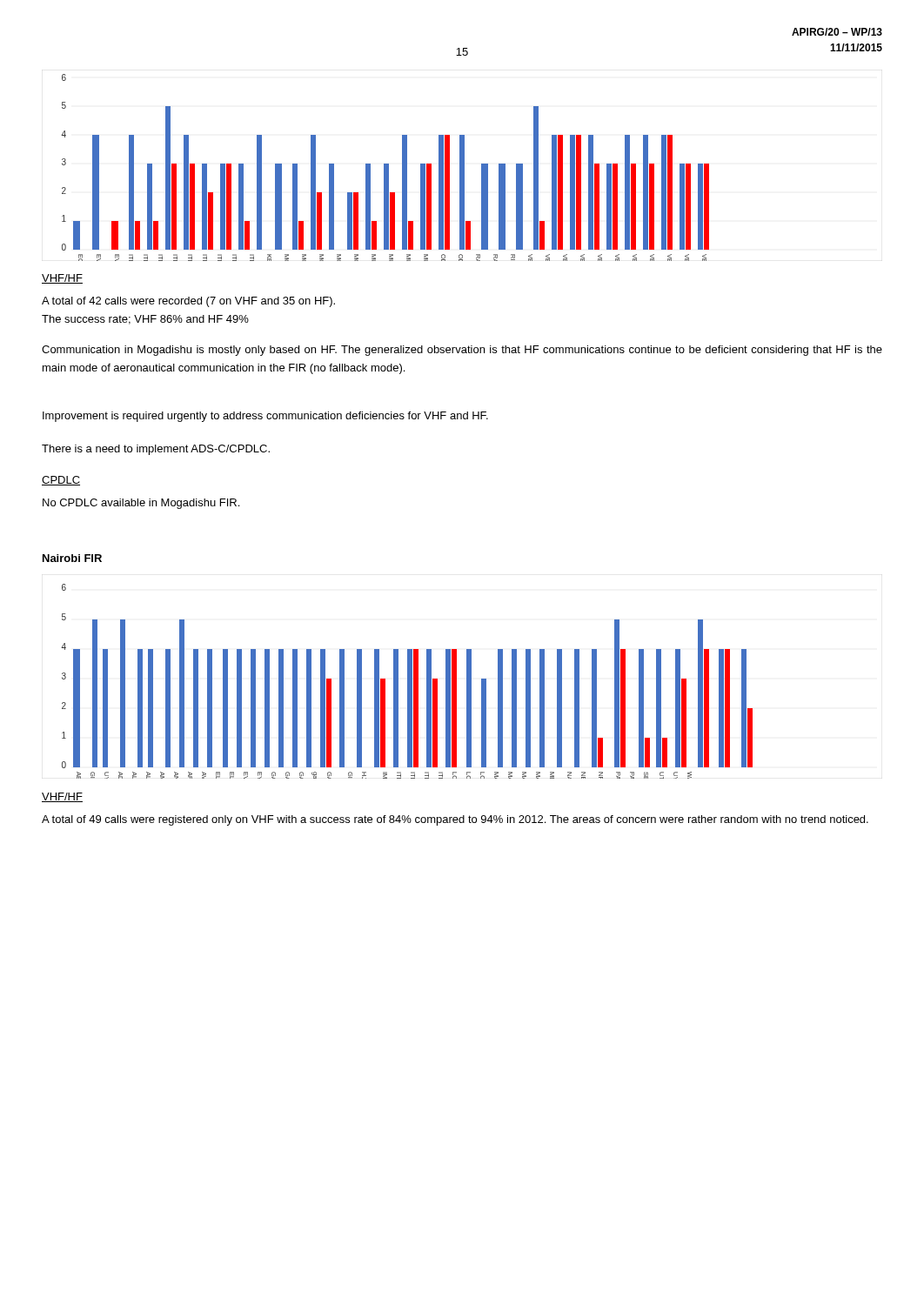Point to the element starting "Improvement is required urgently to address"

(x=265, y=415)
